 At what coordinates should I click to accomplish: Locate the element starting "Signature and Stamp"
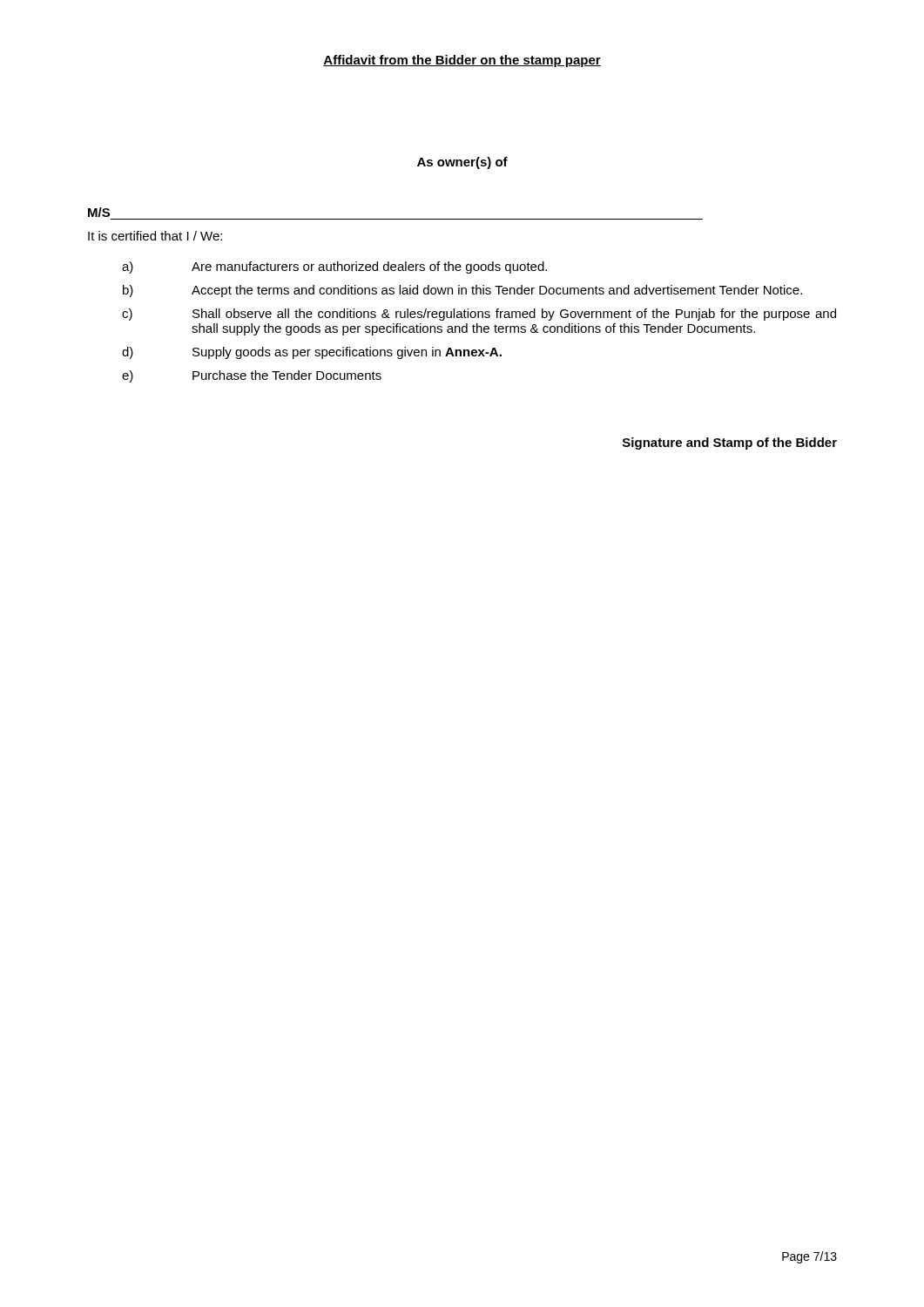[x=729, y=442]
